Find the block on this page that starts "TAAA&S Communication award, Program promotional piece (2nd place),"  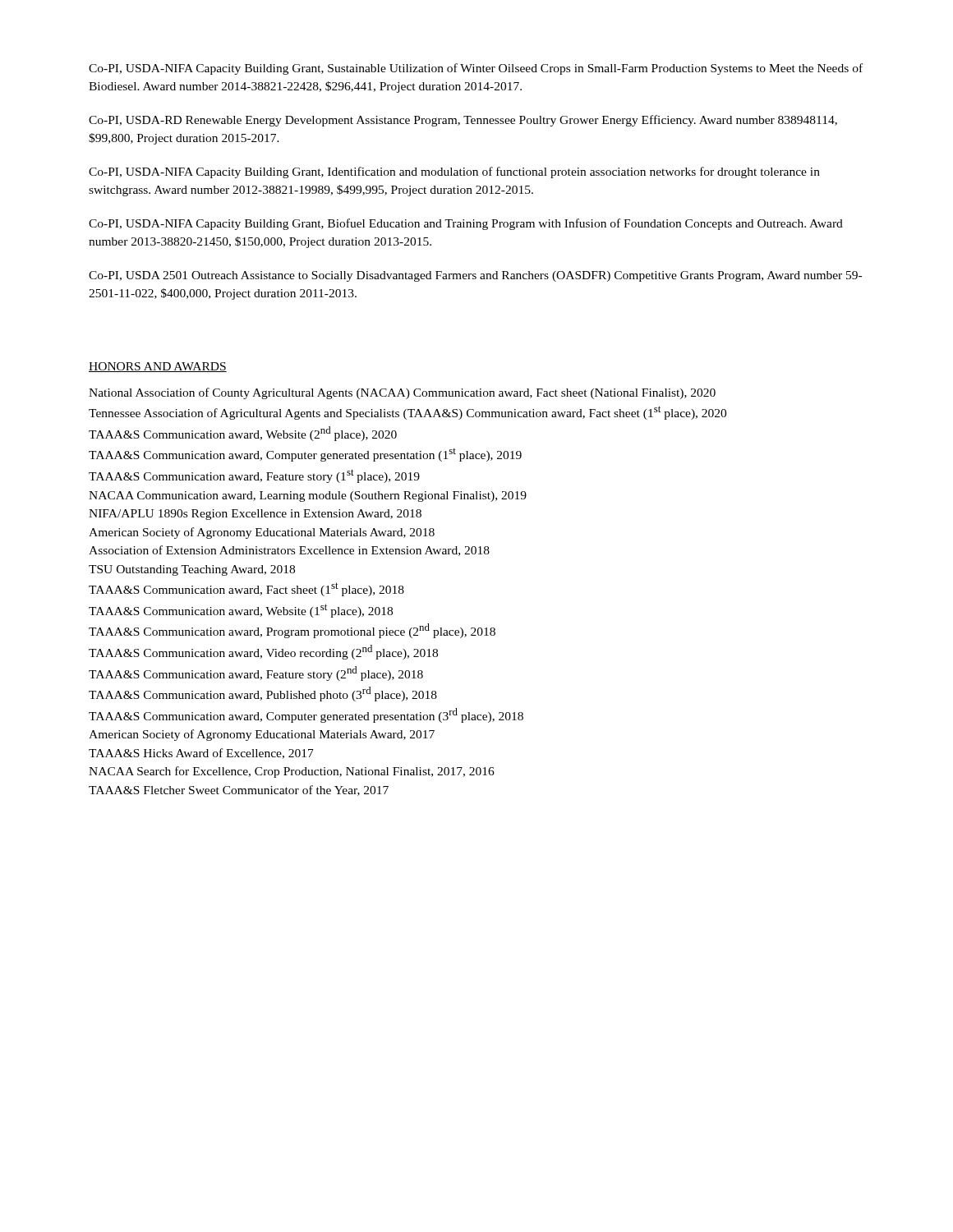292,630
